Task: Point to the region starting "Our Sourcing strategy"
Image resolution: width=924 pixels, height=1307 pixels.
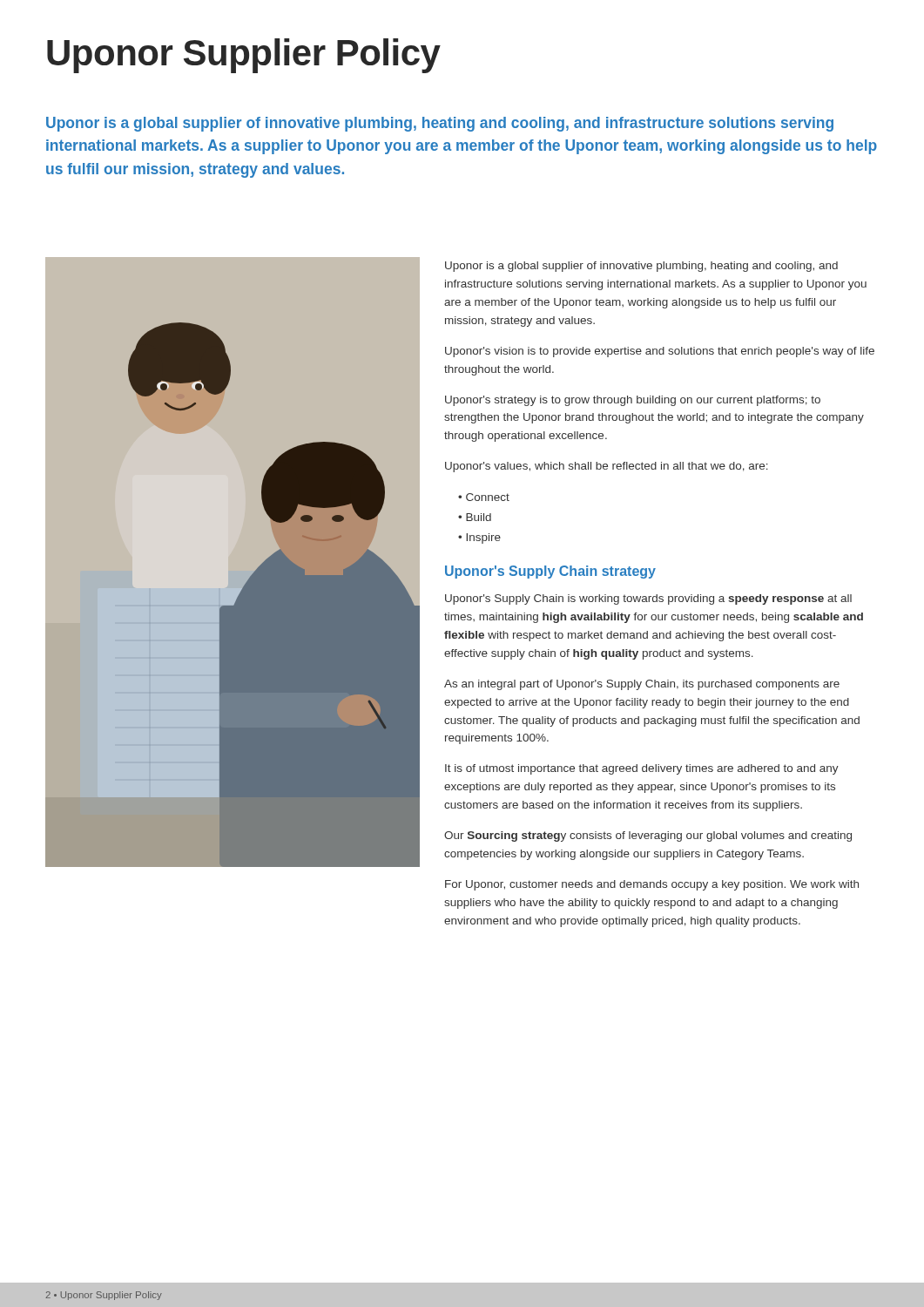Action: [x=661, y=845]
